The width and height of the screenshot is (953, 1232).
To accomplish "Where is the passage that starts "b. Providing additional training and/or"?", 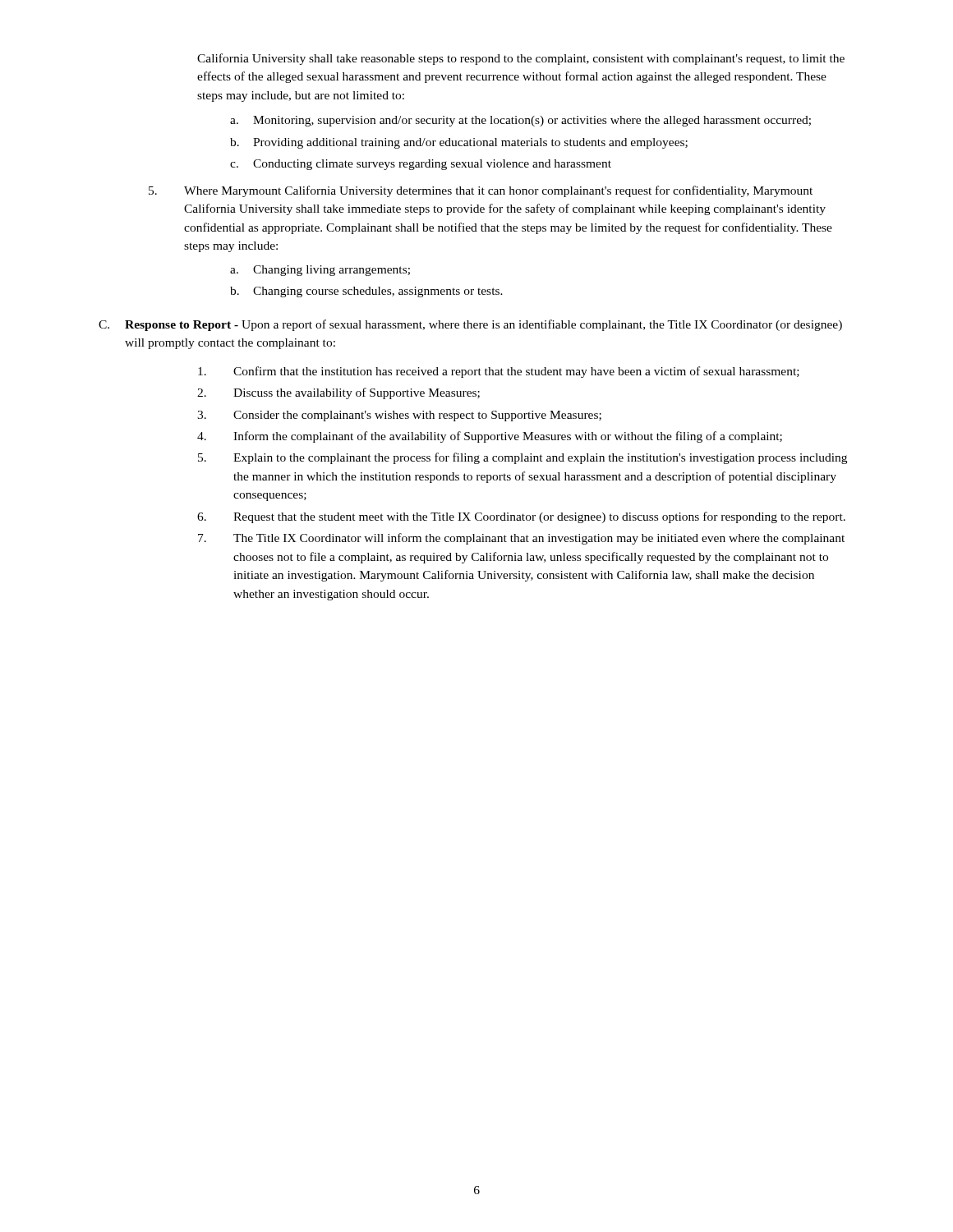I will point(459,142).
